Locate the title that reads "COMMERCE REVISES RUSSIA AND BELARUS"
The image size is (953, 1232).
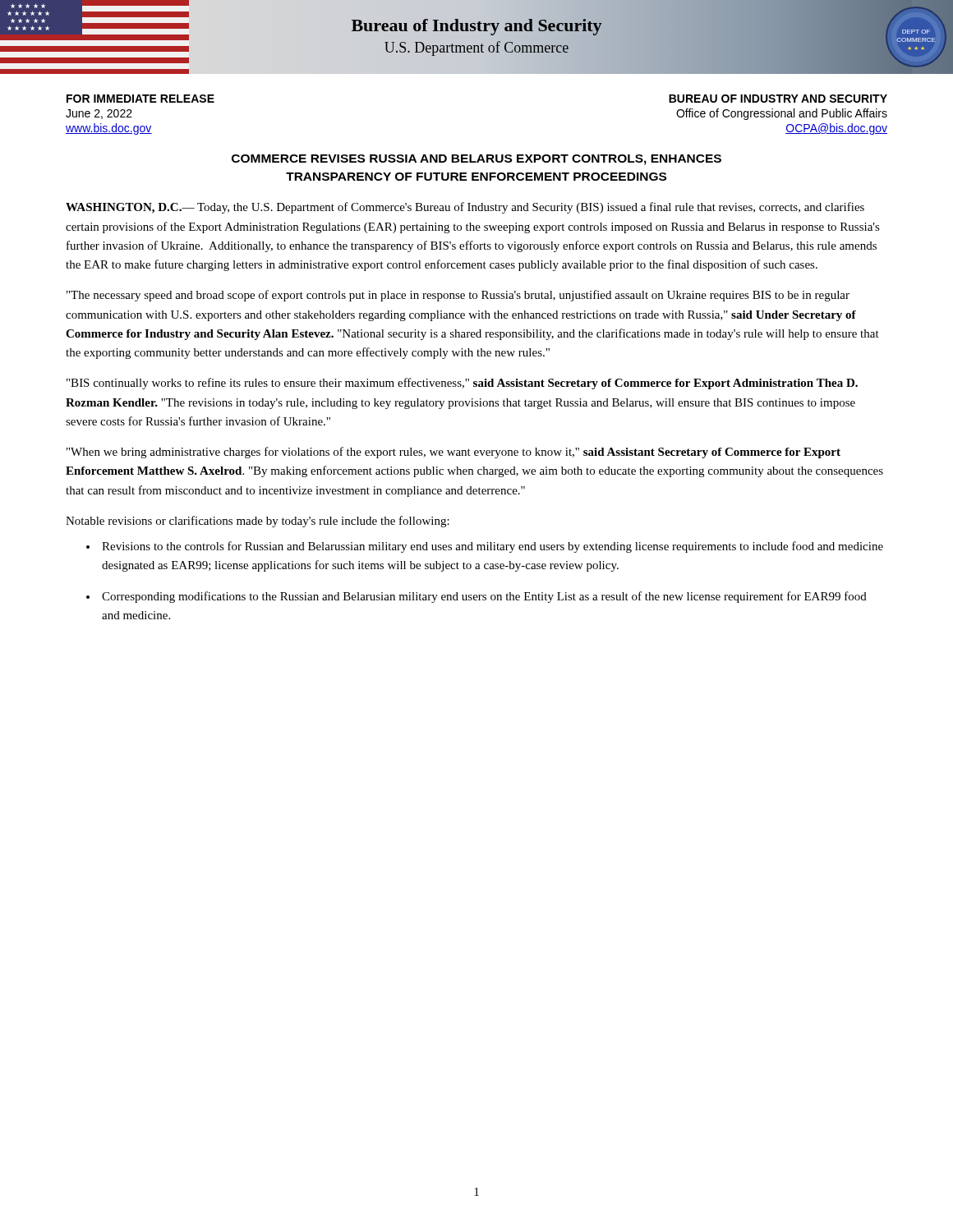point(476,167)
